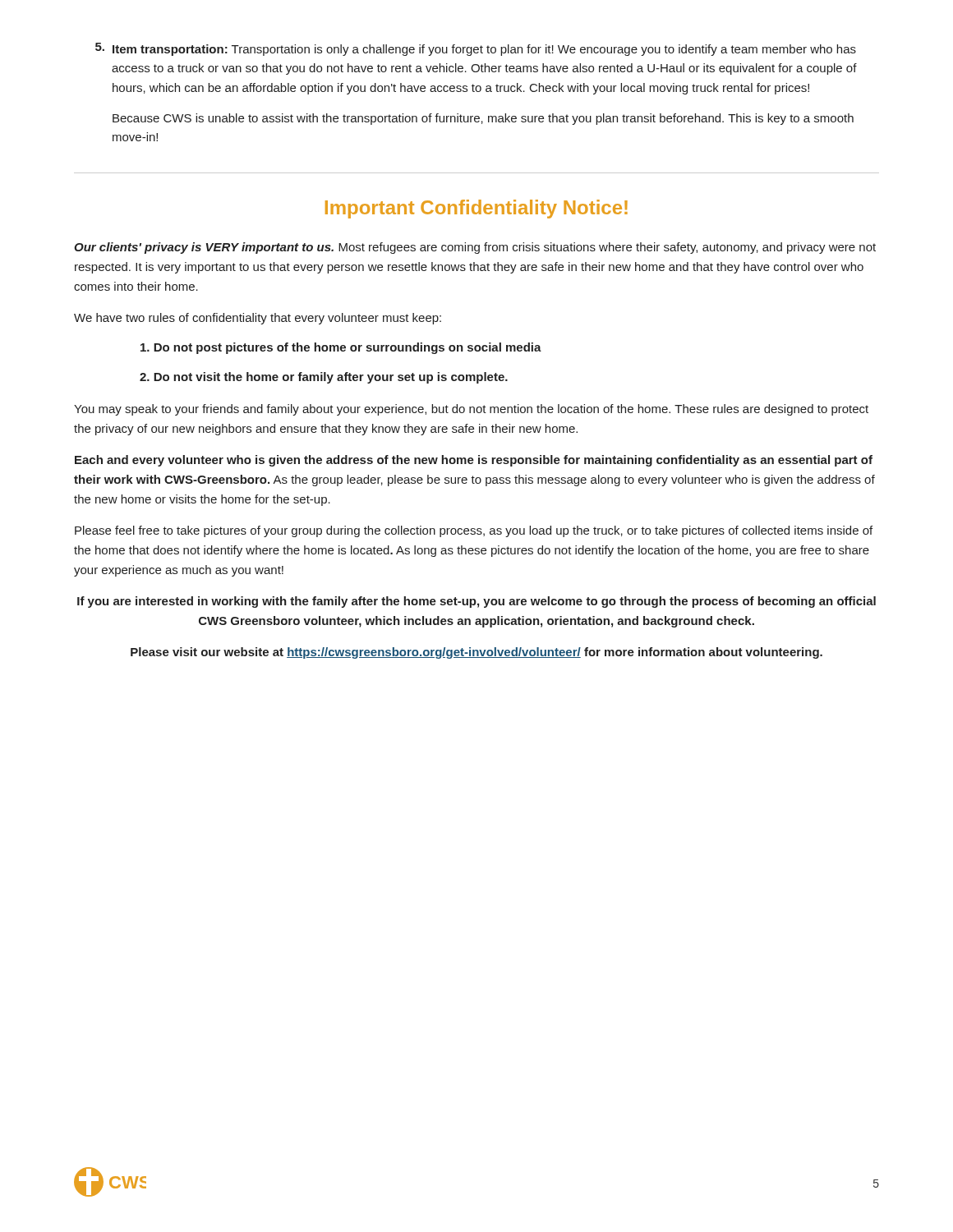Where is the passage that starts "Our clients' privacy is VERY important"?

click(x=475, y=267)
